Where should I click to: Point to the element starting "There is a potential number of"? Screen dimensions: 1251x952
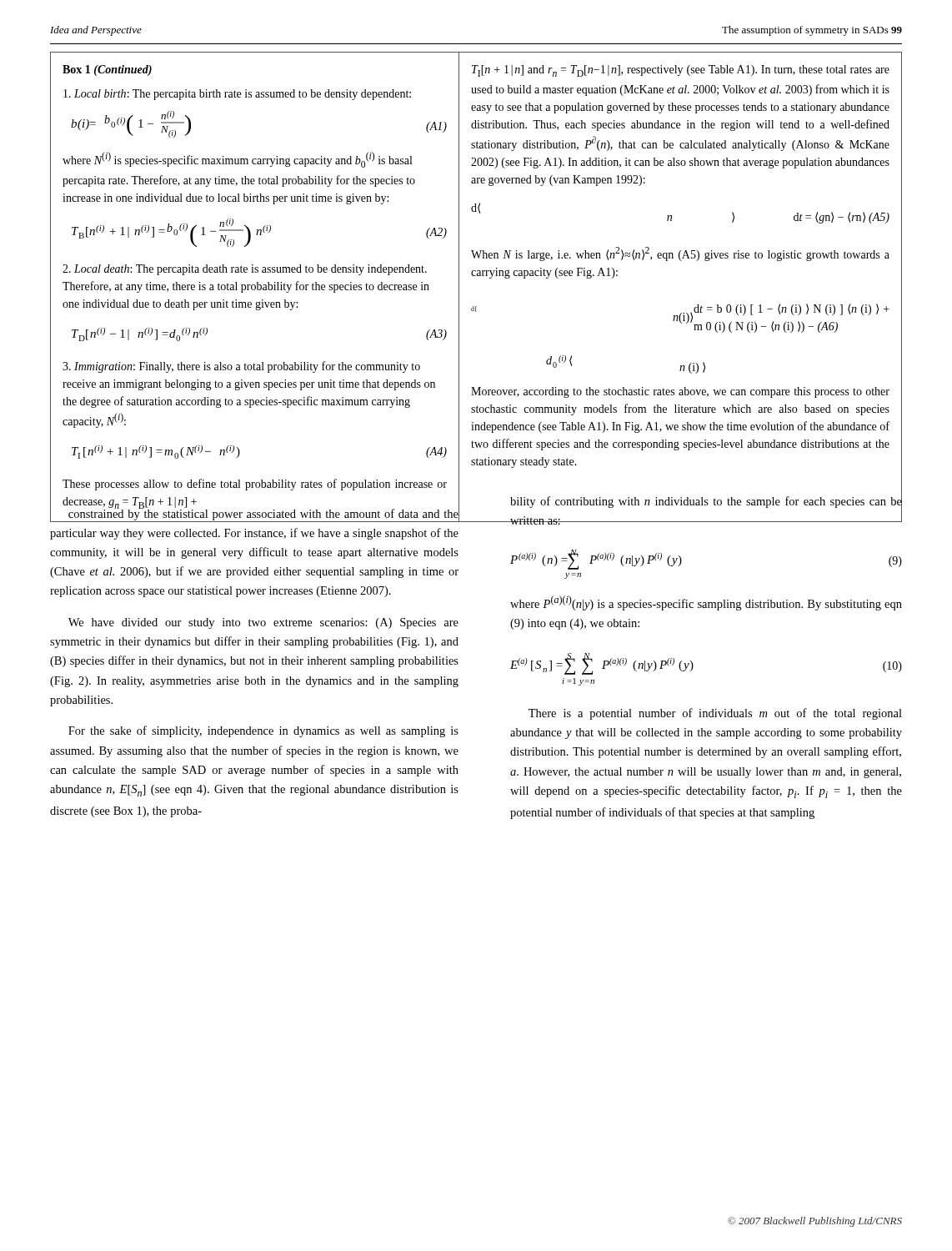pyautogui.click(x=706, y=763)
